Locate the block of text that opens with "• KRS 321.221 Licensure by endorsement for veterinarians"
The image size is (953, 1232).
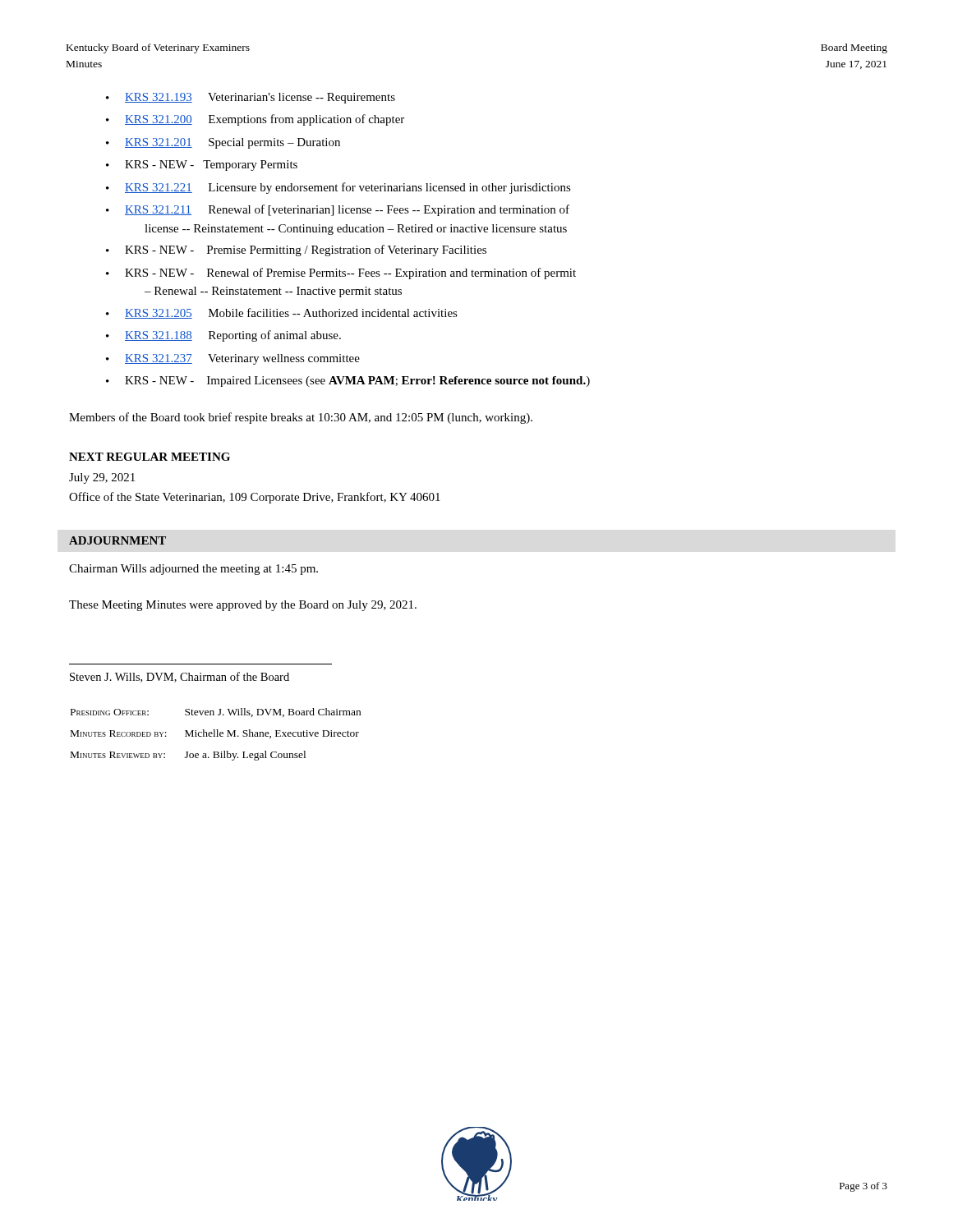(x=496, y=187)
